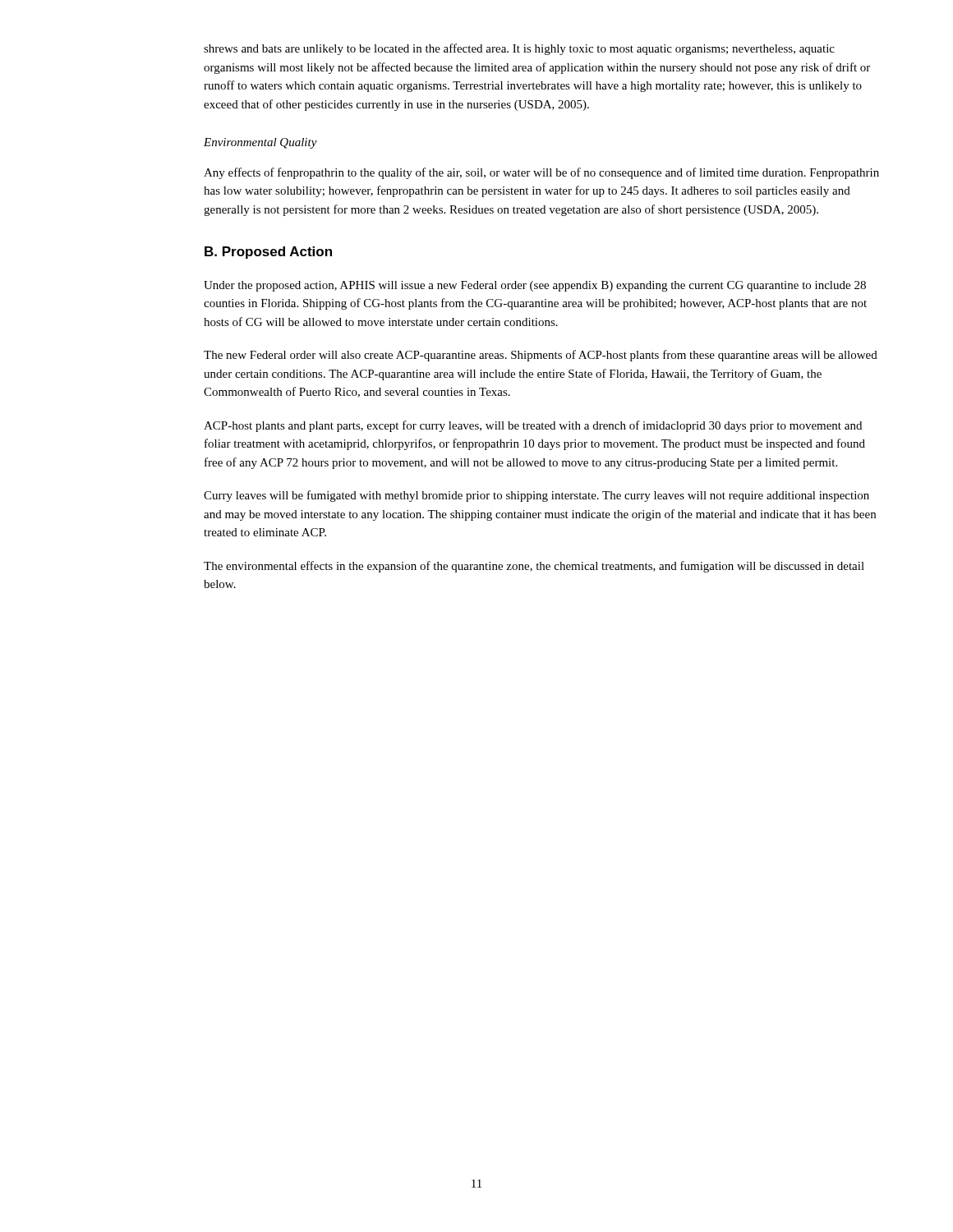Select the block starting "The environmental effects in the expansion"
This screenshot has width=953, height=1232.
click(542, 575)
